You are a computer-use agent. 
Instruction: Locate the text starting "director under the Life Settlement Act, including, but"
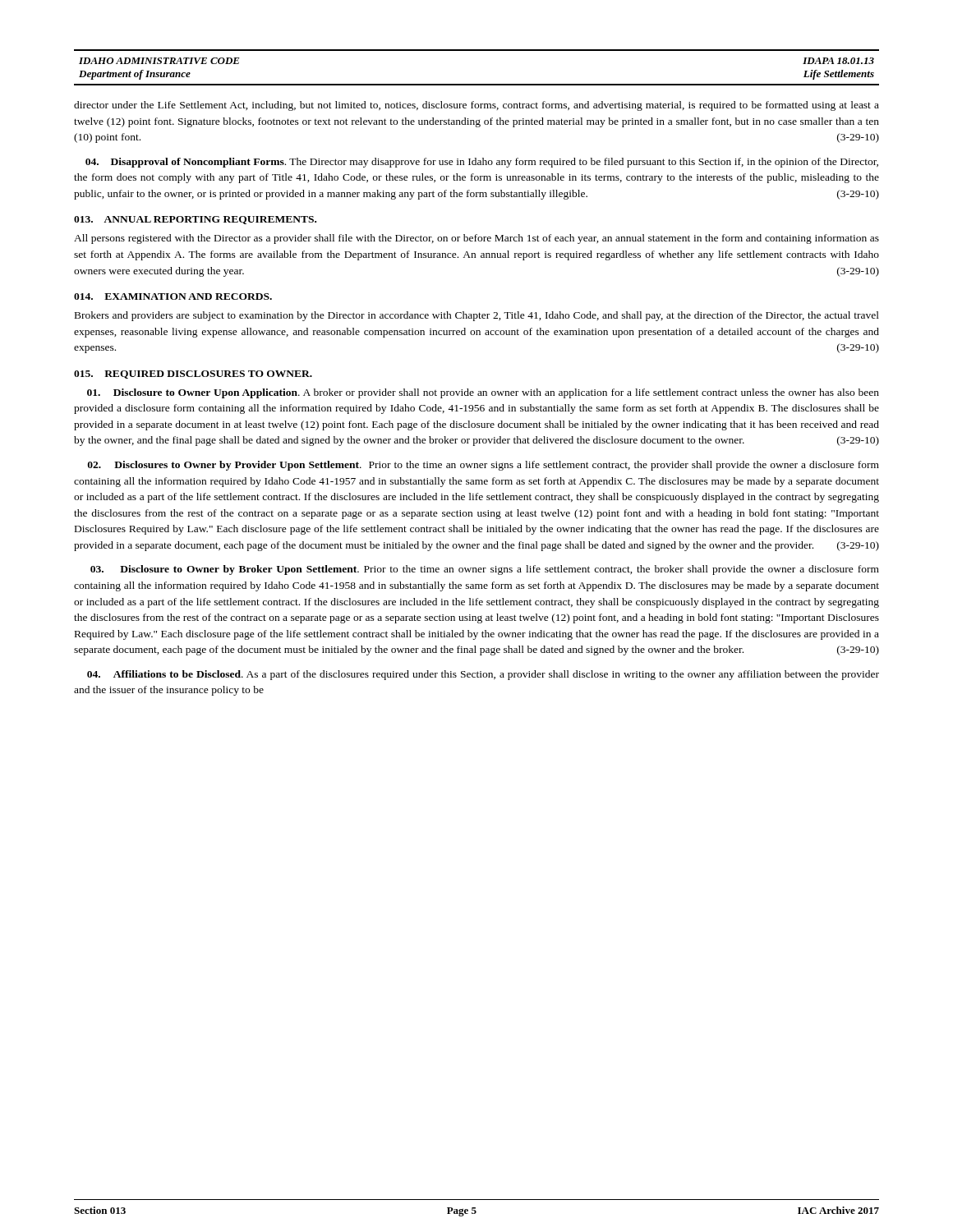coord(476,122)
